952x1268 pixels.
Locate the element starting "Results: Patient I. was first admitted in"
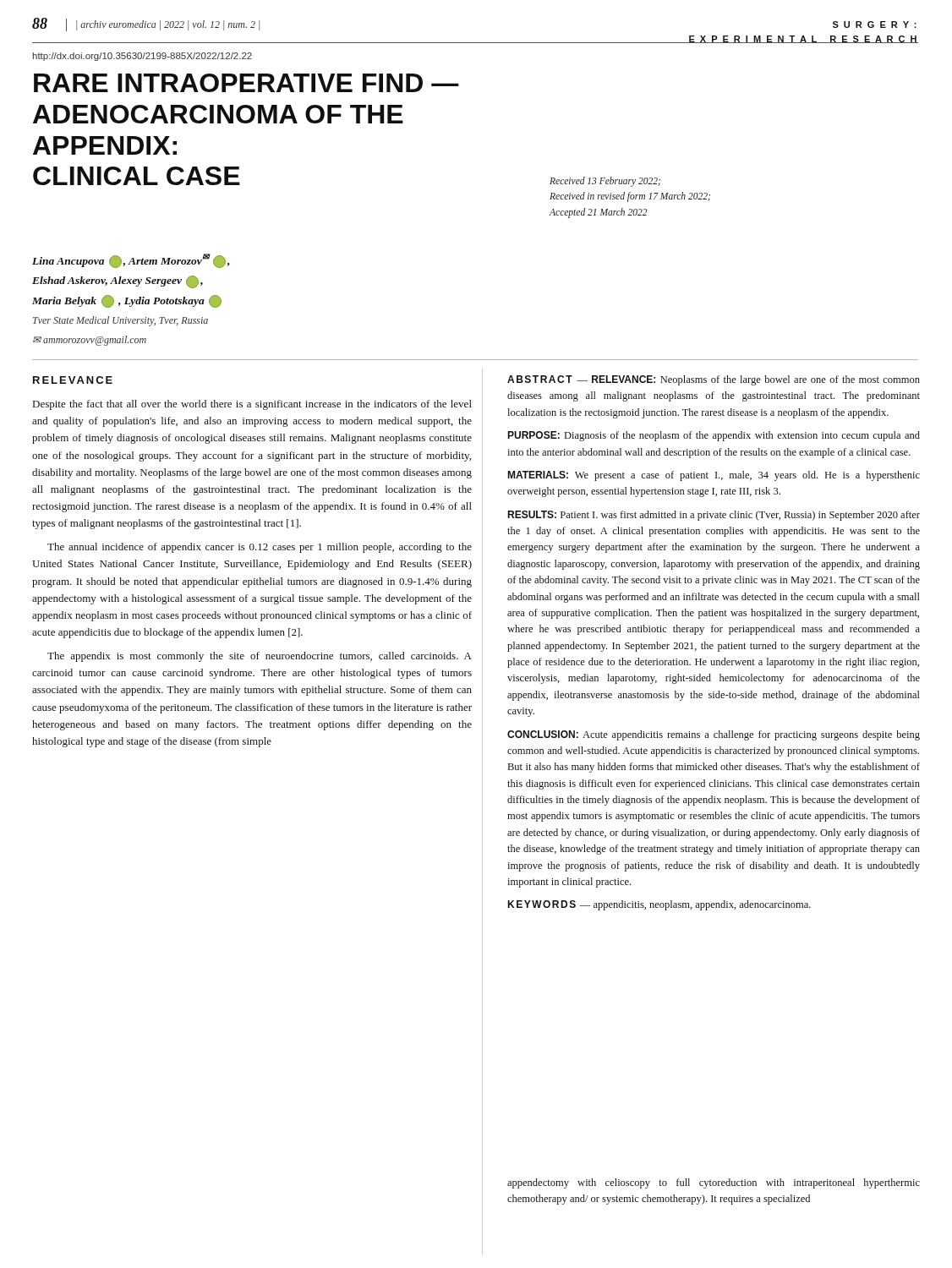click(x=714, y=613)
